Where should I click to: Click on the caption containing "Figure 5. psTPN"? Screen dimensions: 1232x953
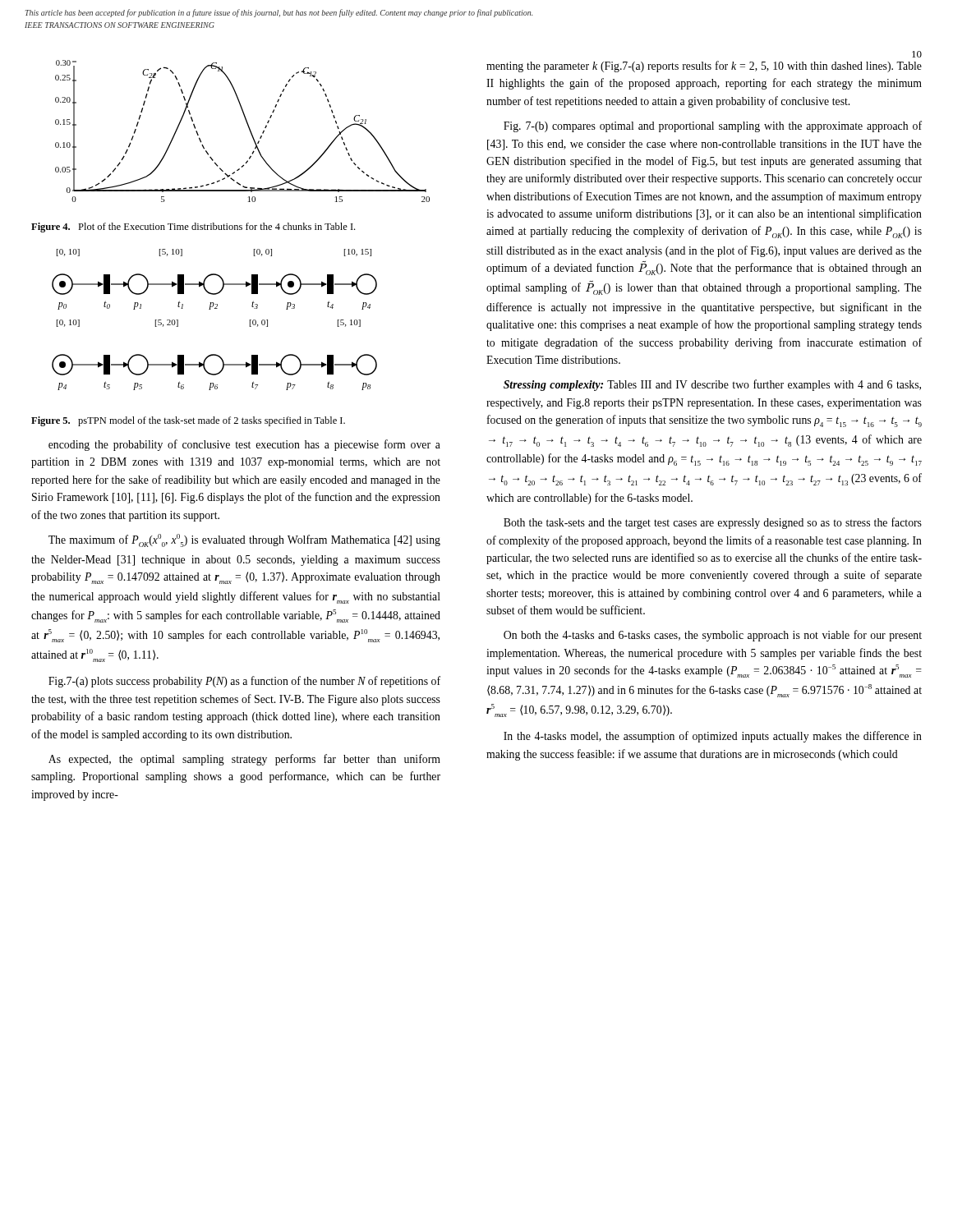pos(188,420)
